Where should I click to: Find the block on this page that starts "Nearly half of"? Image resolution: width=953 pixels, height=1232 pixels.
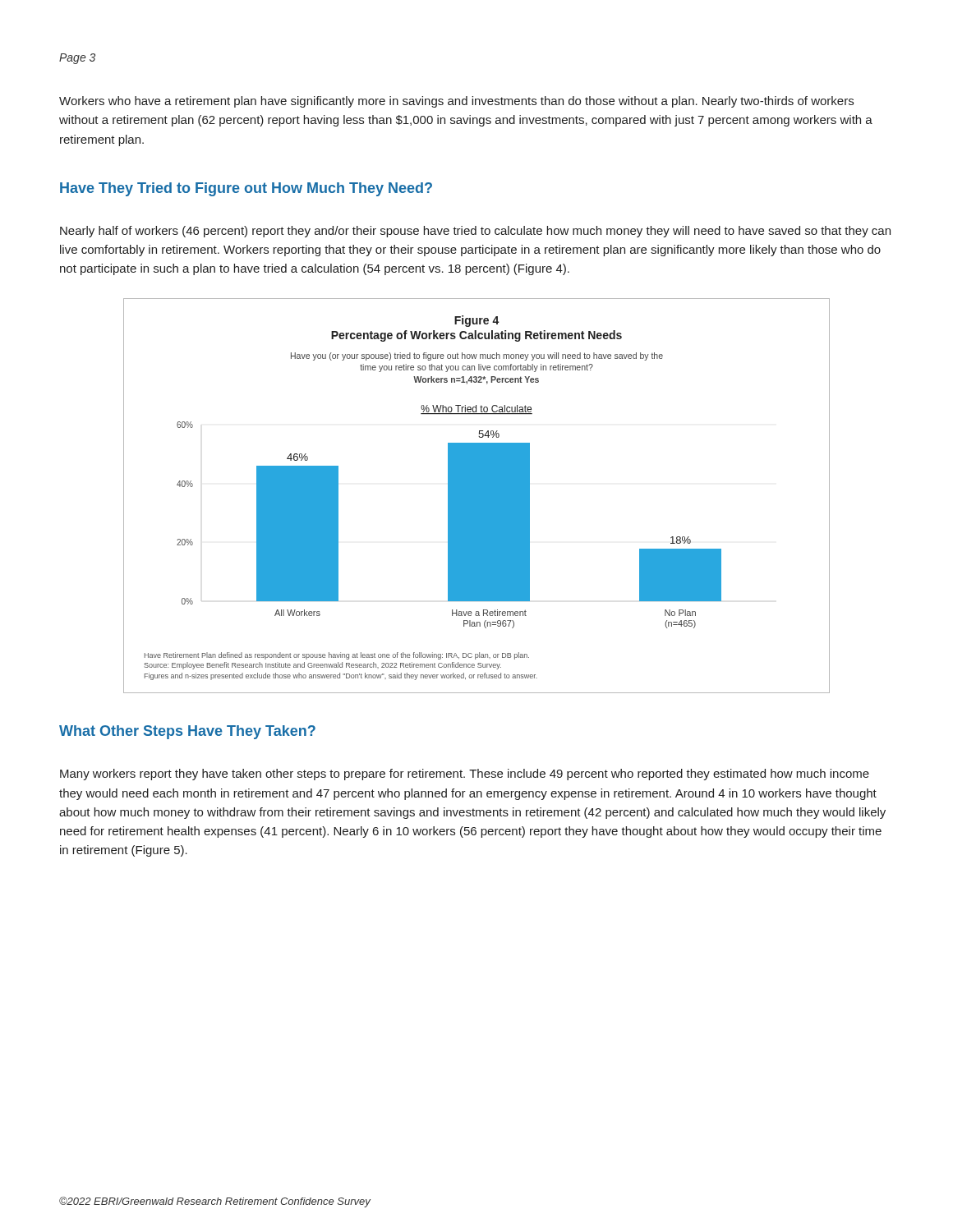(x=476, y=249)
